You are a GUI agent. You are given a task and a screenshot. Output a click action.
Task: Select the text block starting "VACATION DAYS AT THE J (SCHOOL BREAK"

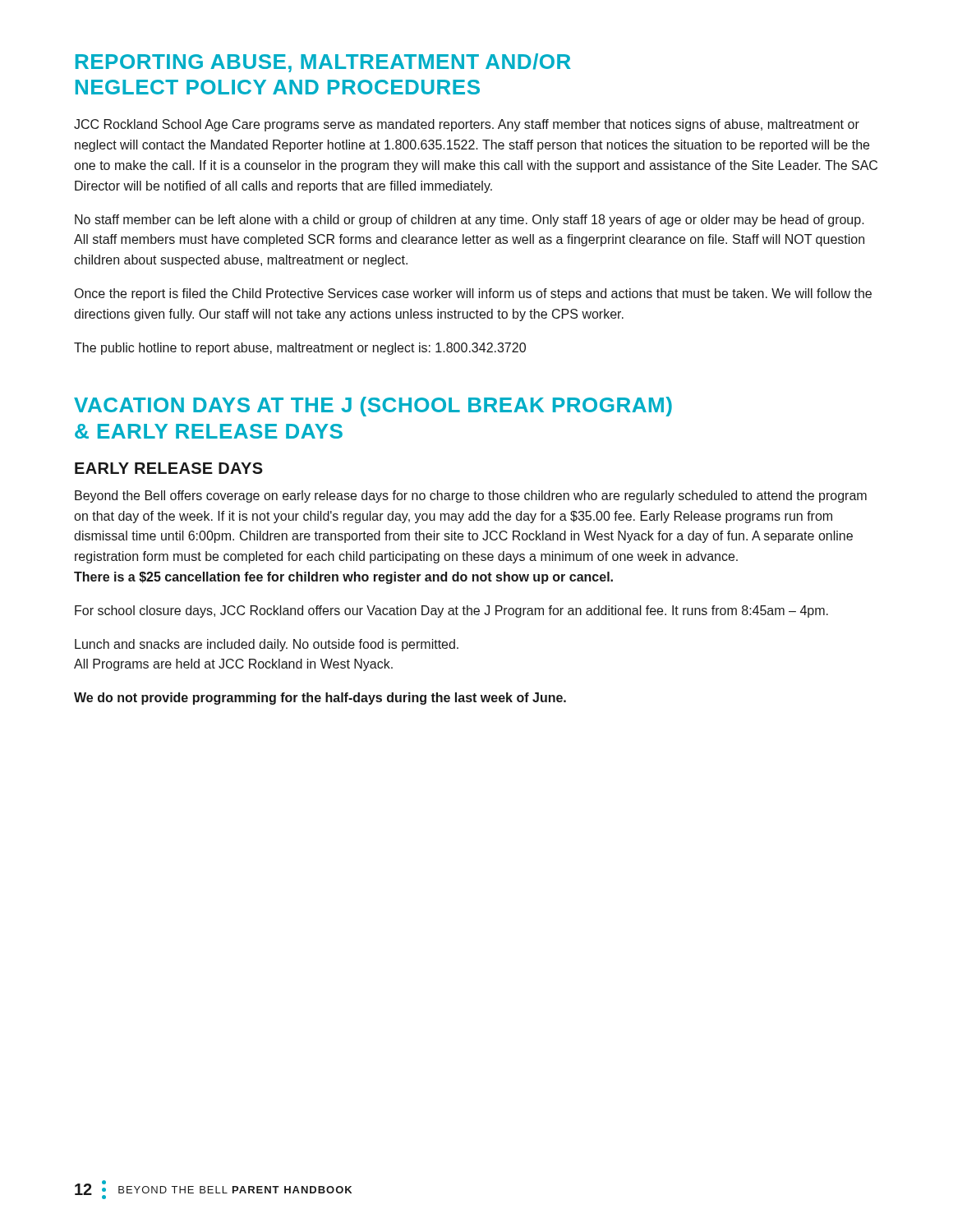coord(476,419)
